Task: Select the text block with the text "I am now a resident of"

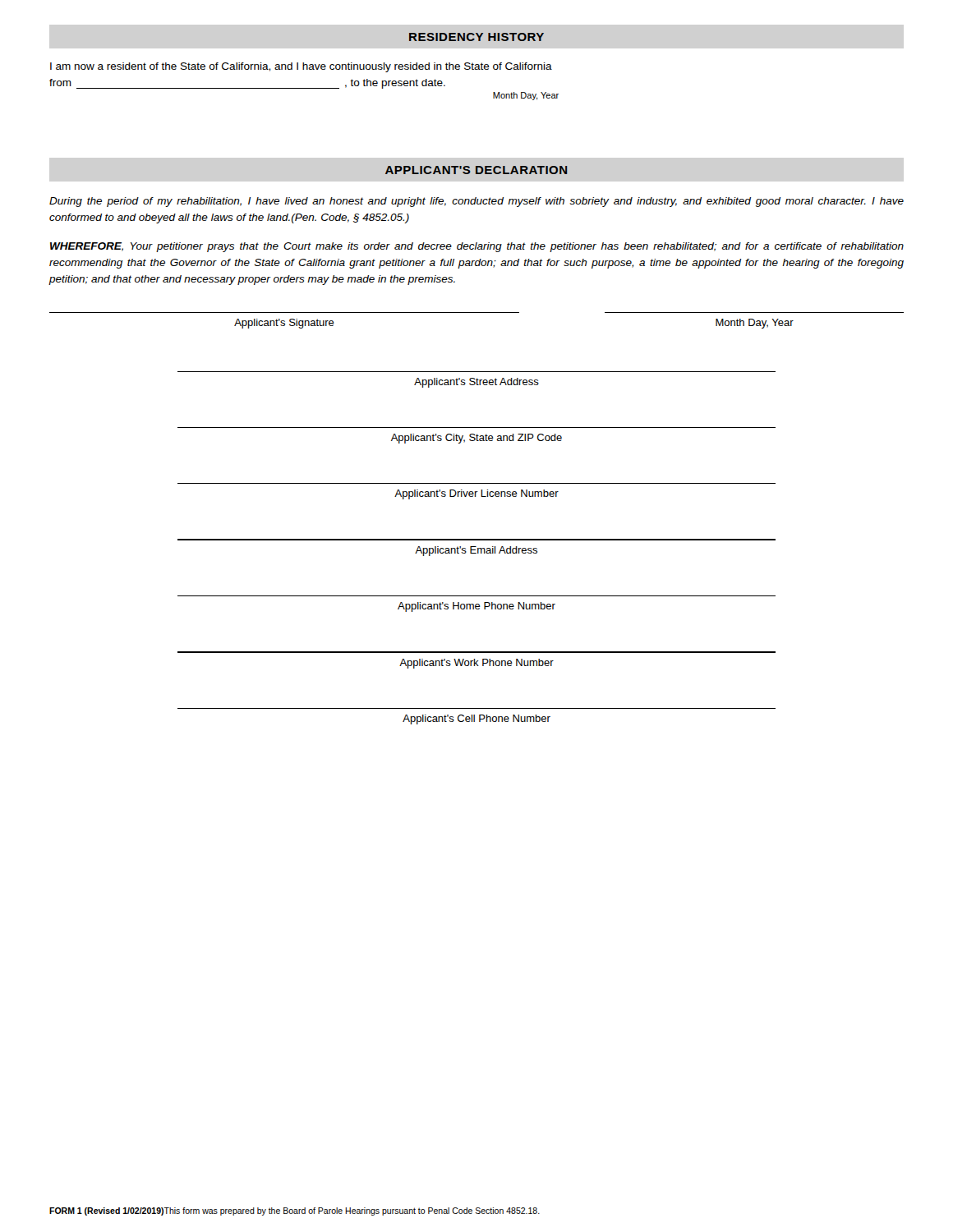Action: pyautogui.click(x=476, y=80)
